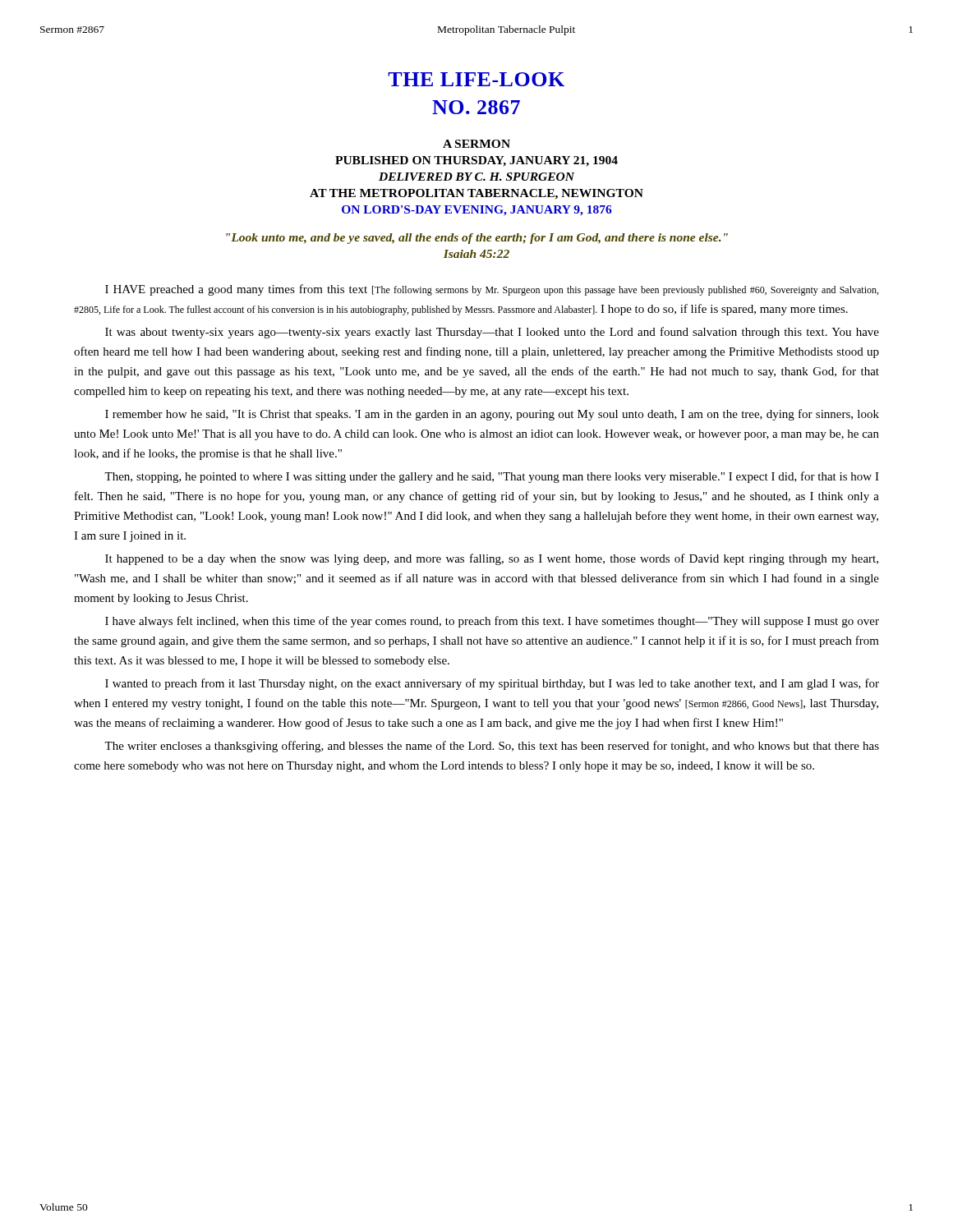Select the text starting "It happened to be a day when"
This screenshot has height=1232, width=953.
pyautogui.click(x=476, y=578)
